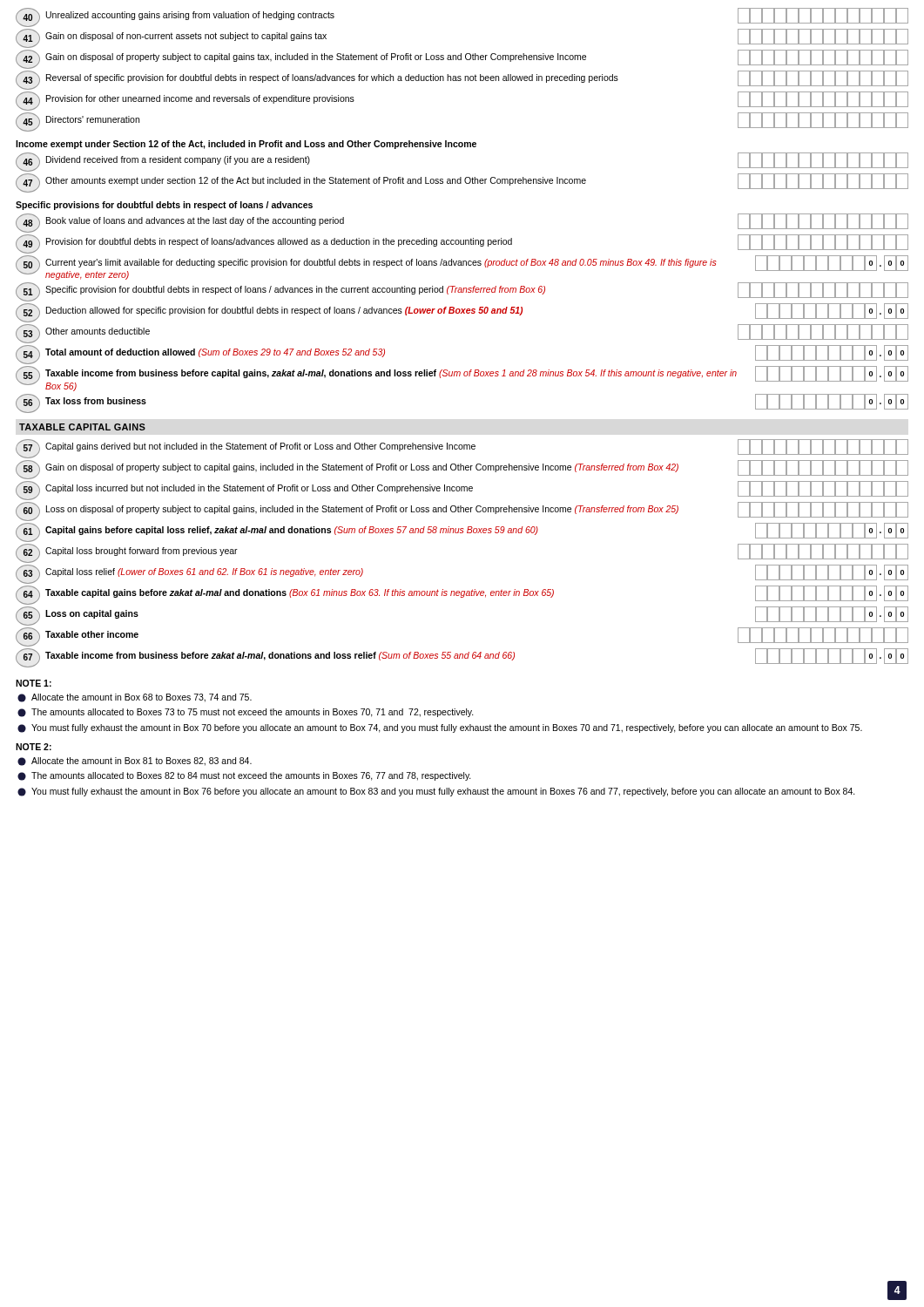The height and width of the screenshot is (1307, 924).
Task: Find the text starting "41 Gain on disposal of"
Action: [x=233, y=38]
